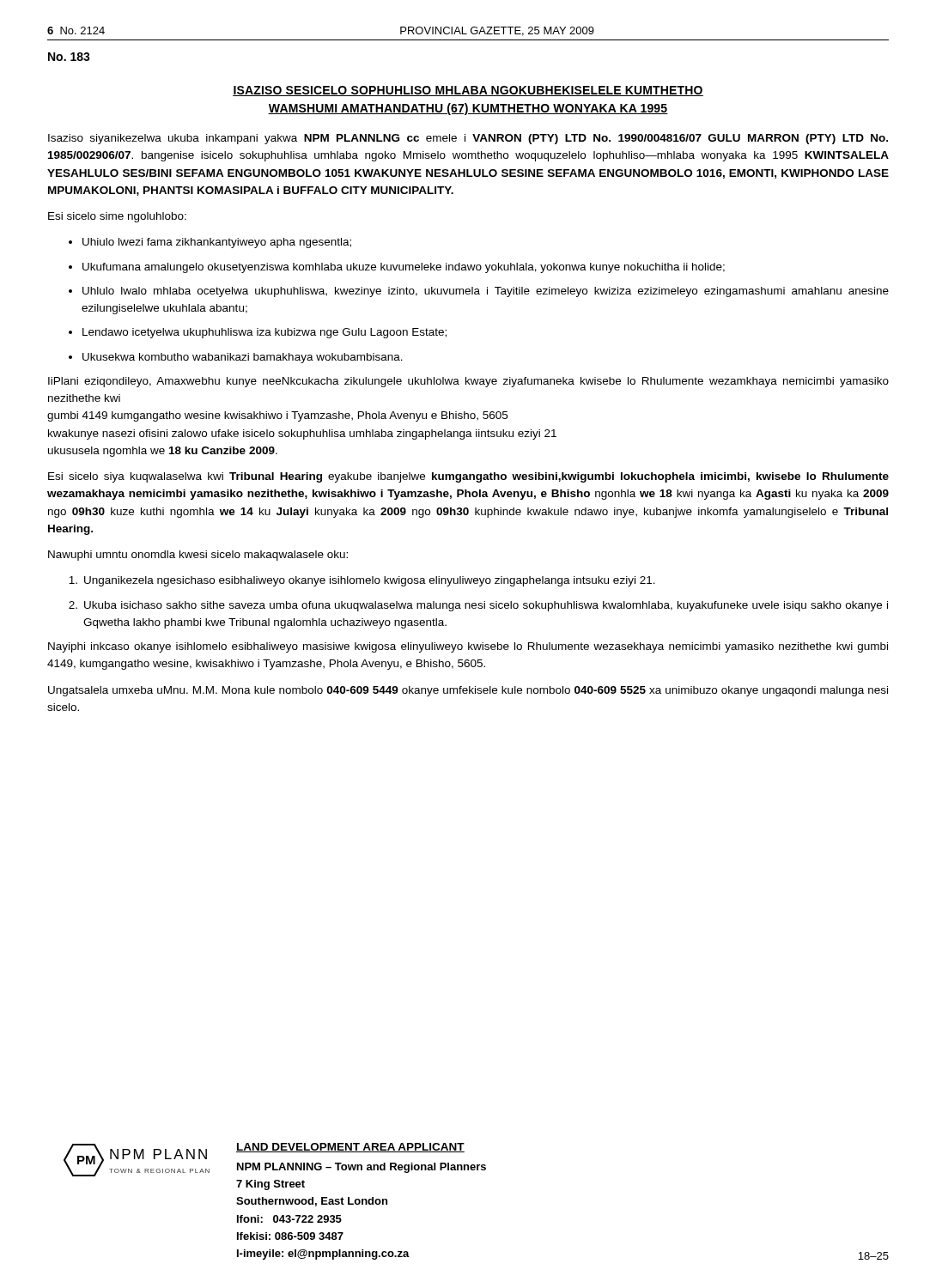Select the passage starting "LAND DEVELOPMENT AREA APPLICANT NPM"

pos(350,1148)
